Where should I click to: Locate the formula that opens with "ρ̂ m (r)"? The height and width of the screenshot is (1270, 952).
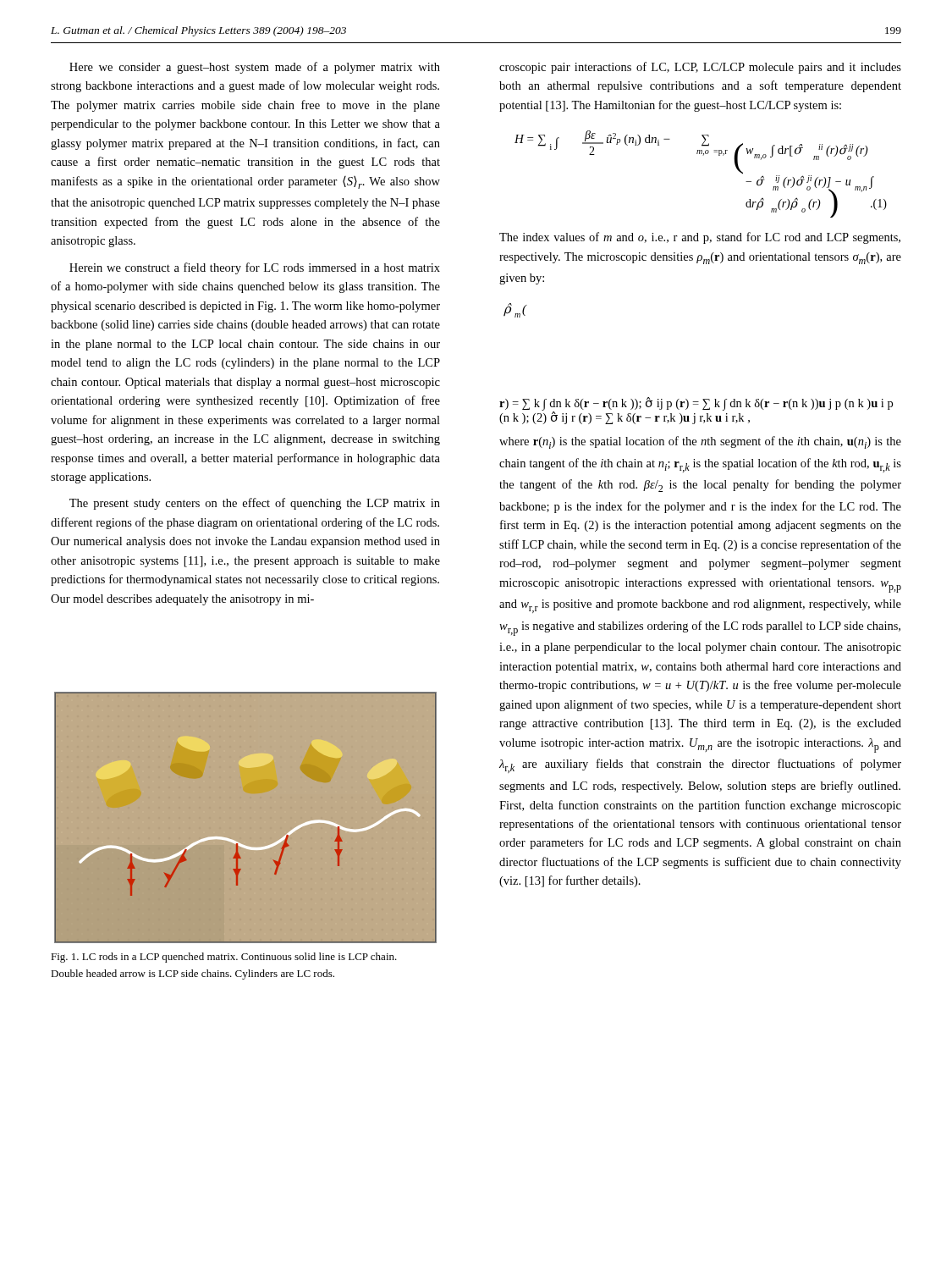coord(515,310)
